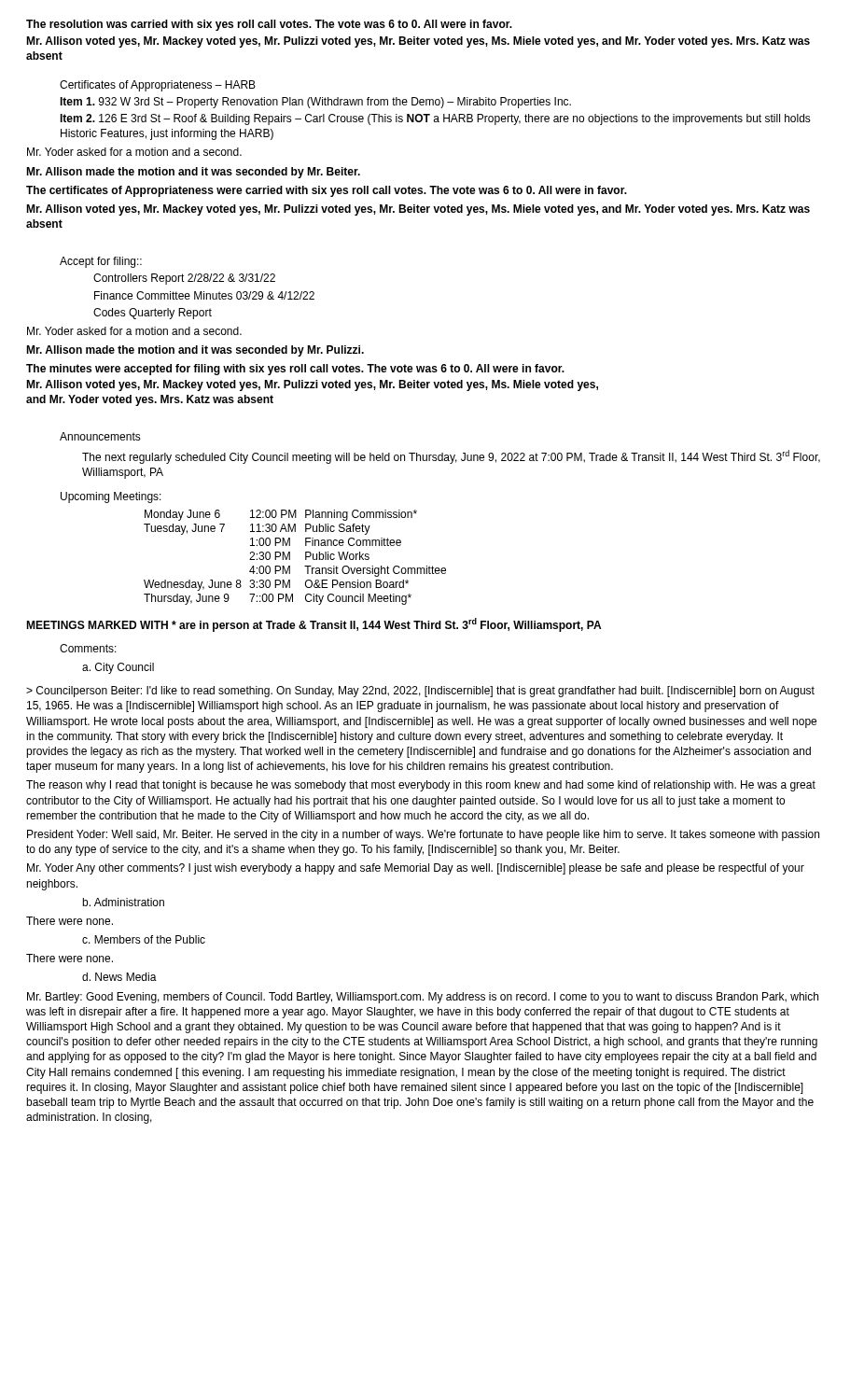This screenshot has width=850, height=1400.
Task: Select the table that reads "O&E Pension Board*"
Action: point(442,556)
